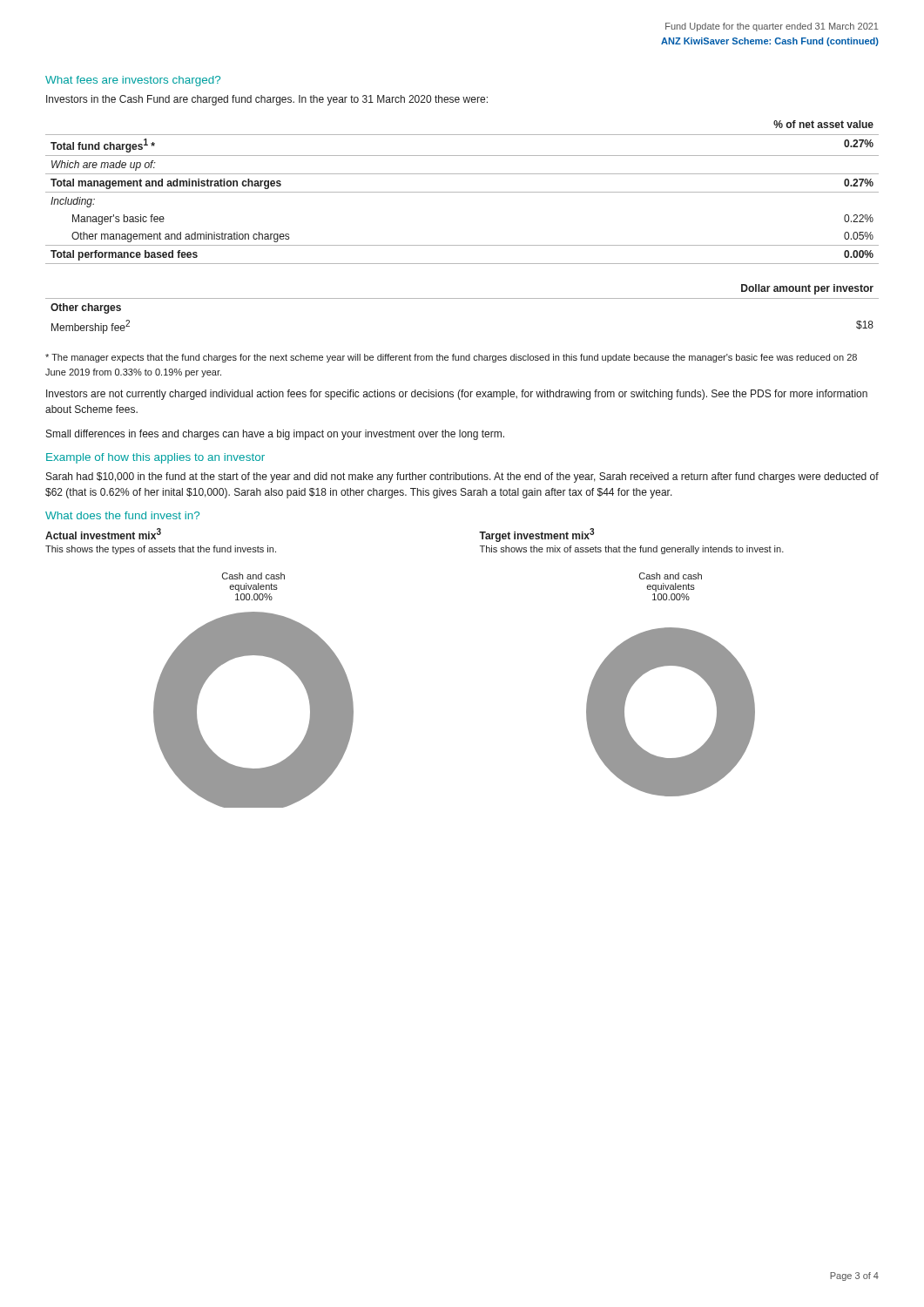Find the footnote
This screenshot has width=924, height=1307.
(451, 364)
